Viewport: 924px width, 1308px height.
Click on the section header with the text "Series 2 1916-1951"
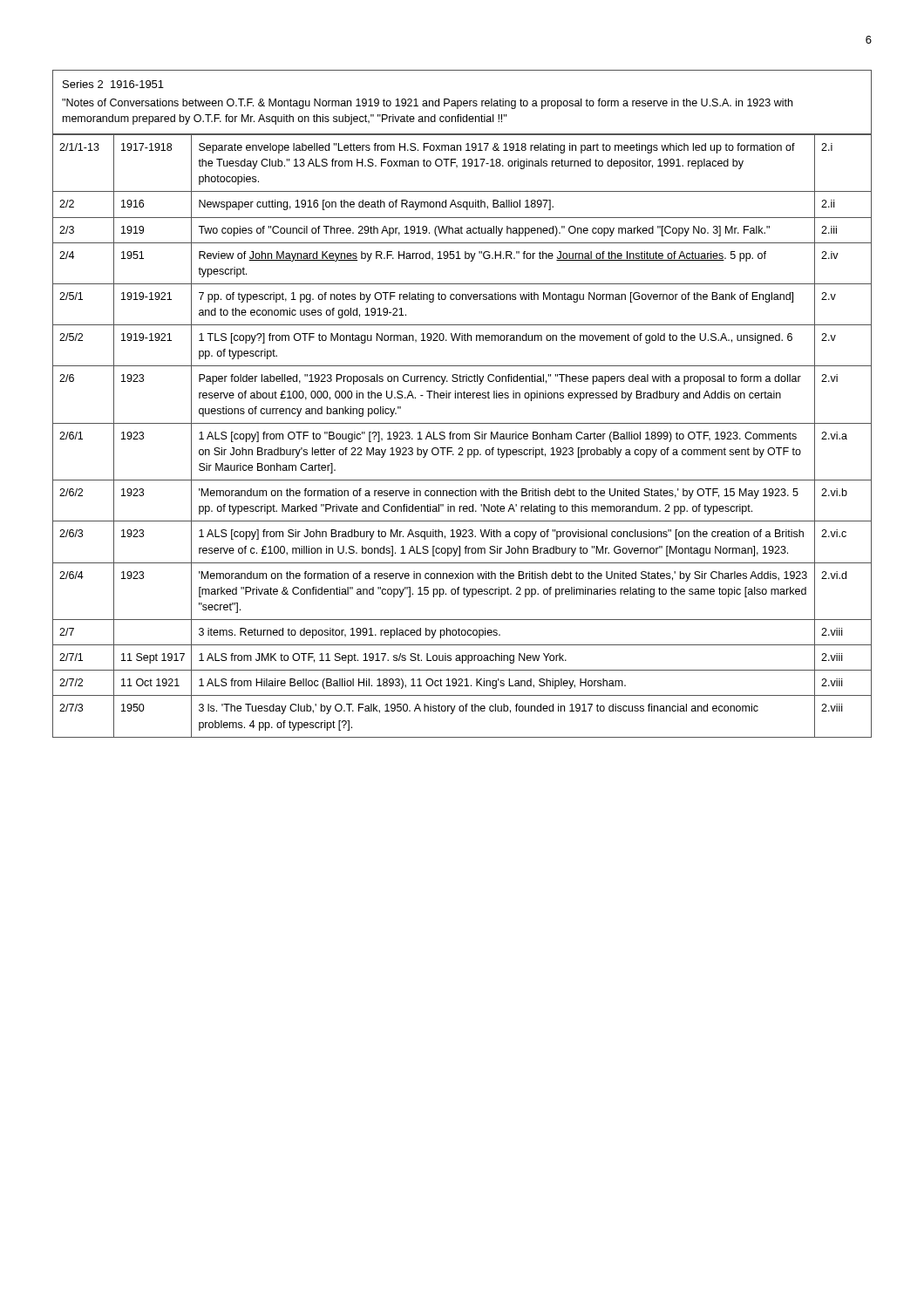click(113, 84)
